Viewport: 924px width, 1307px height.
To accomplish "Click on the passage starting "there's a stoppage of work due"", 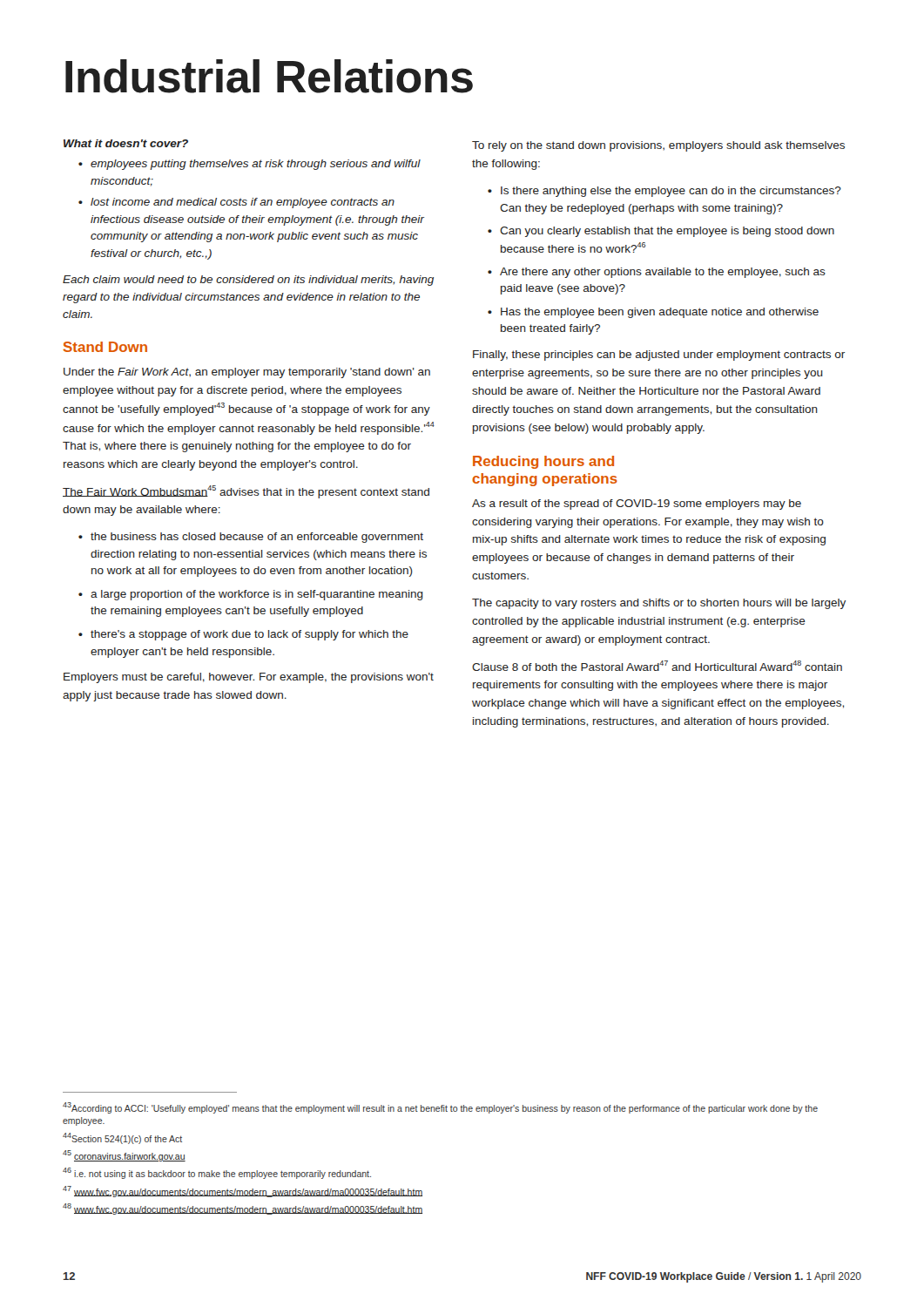I will (x=250, y=642).
